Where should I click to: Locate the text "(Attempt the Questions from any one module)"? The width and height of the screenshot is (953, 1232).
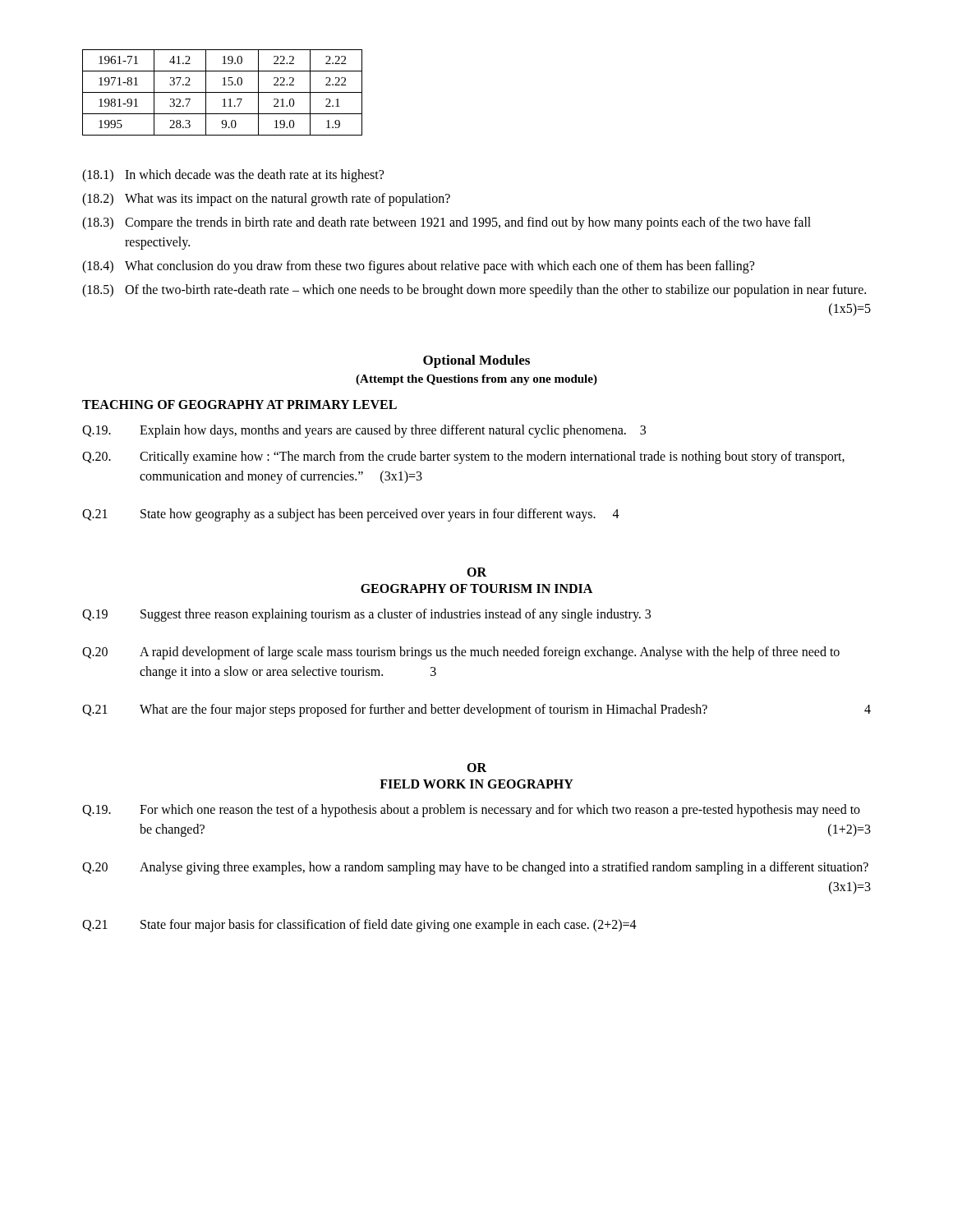pos(476,379)
